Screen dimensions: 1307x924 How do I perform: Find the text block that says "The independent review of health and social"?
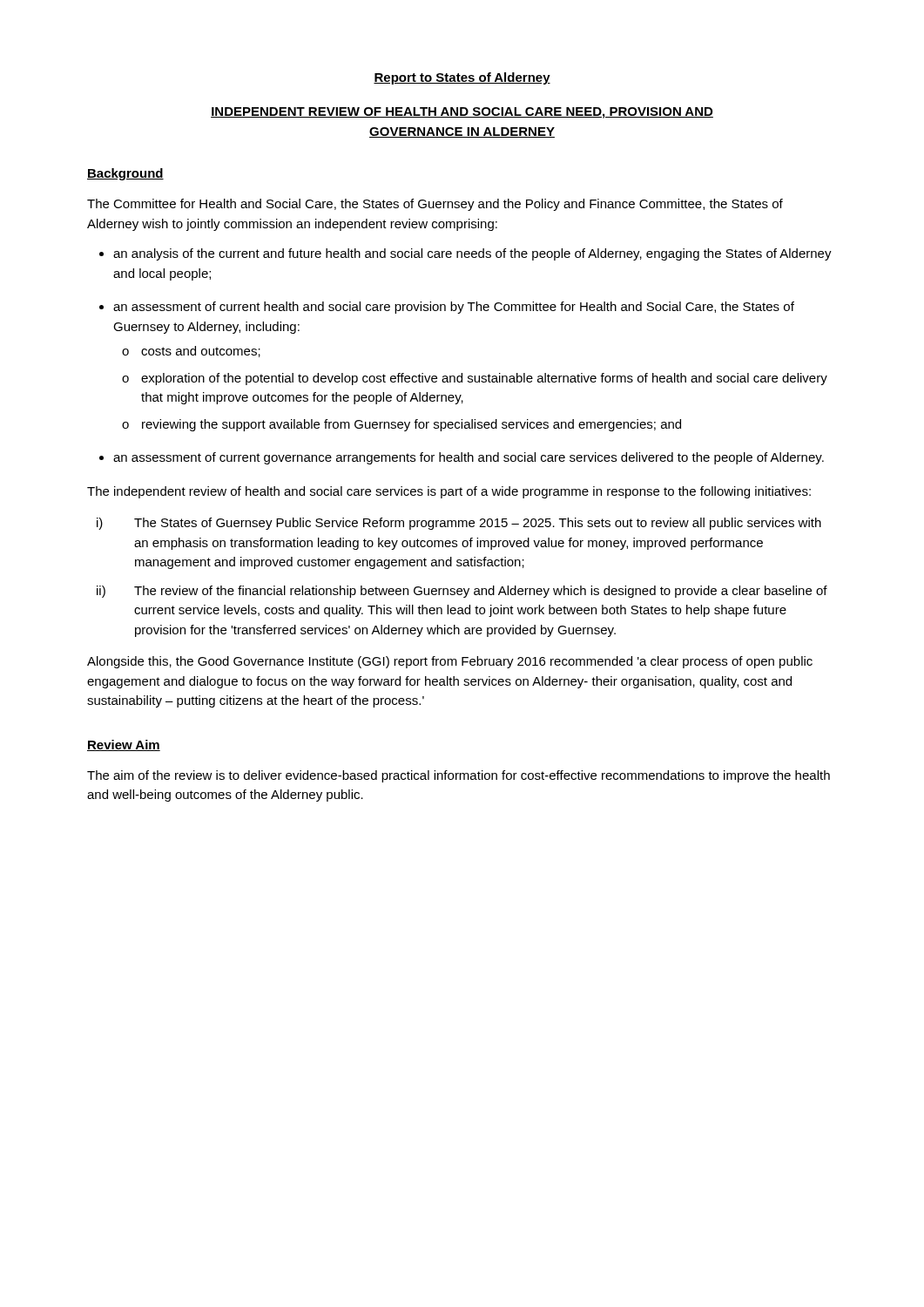449,491
